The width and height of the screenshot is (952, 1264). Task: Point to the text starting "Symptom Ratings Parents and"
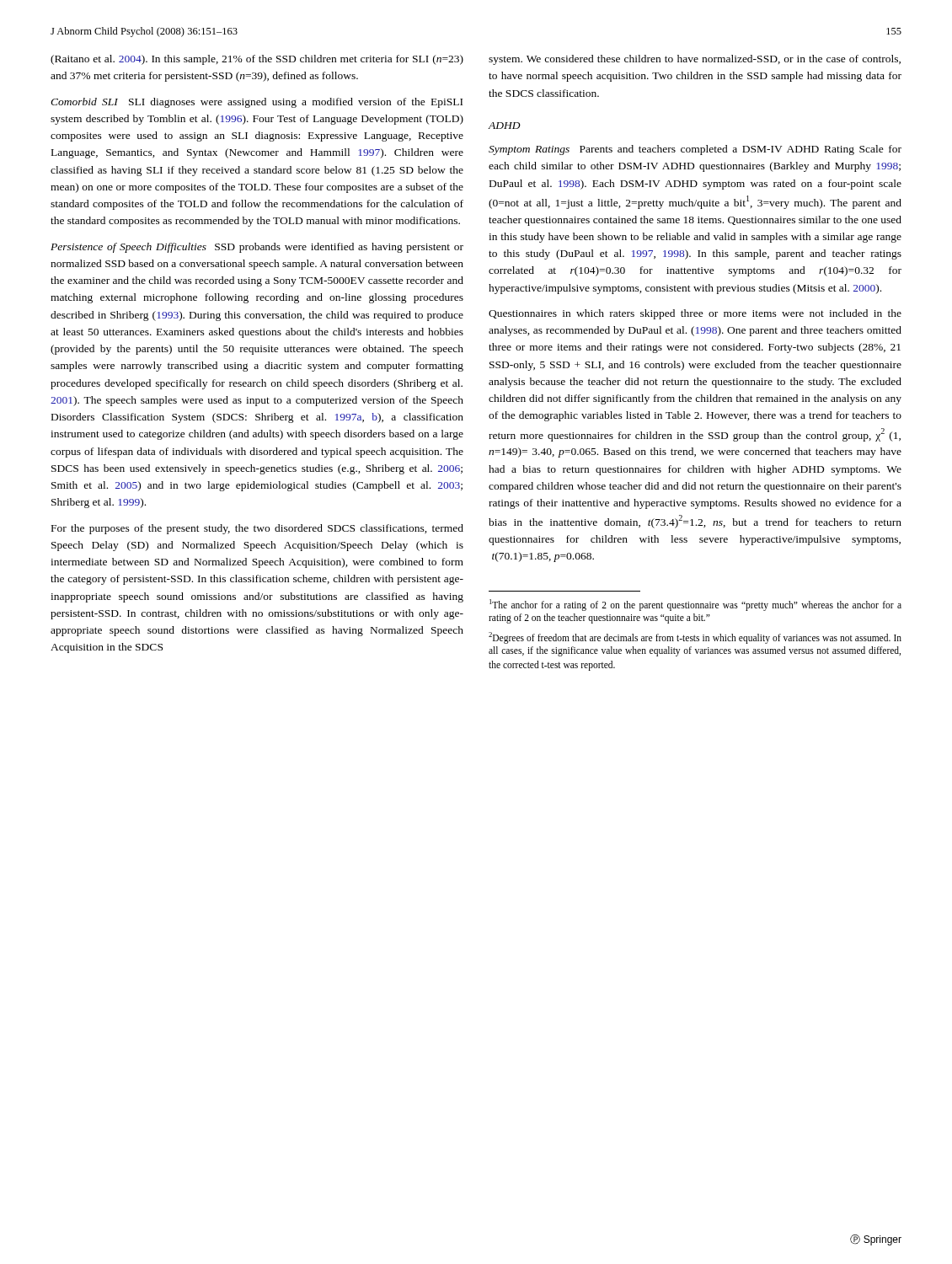click(x=695, y=218)
